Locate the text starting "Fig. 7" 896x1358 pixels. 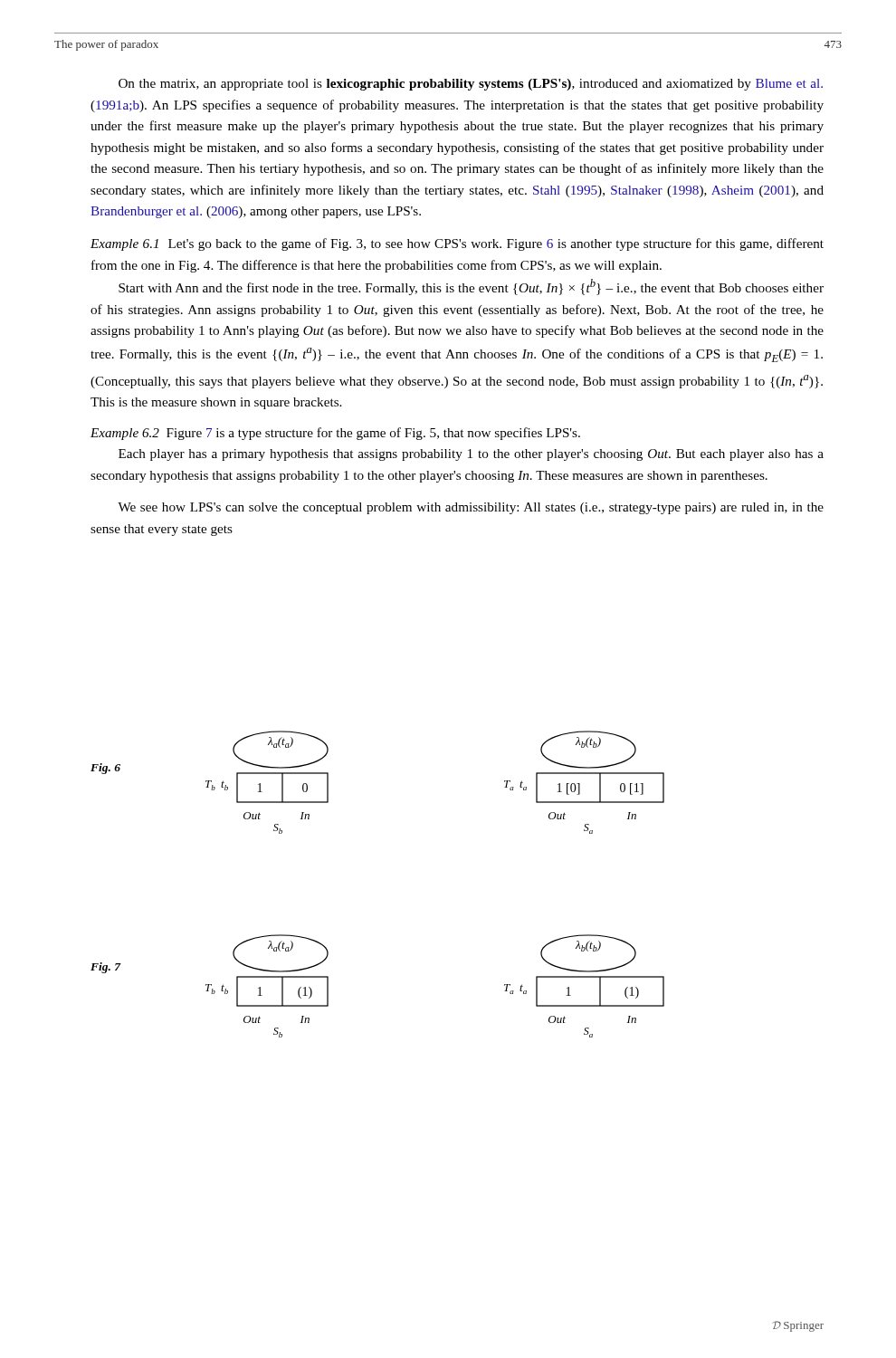pos(105,966)
